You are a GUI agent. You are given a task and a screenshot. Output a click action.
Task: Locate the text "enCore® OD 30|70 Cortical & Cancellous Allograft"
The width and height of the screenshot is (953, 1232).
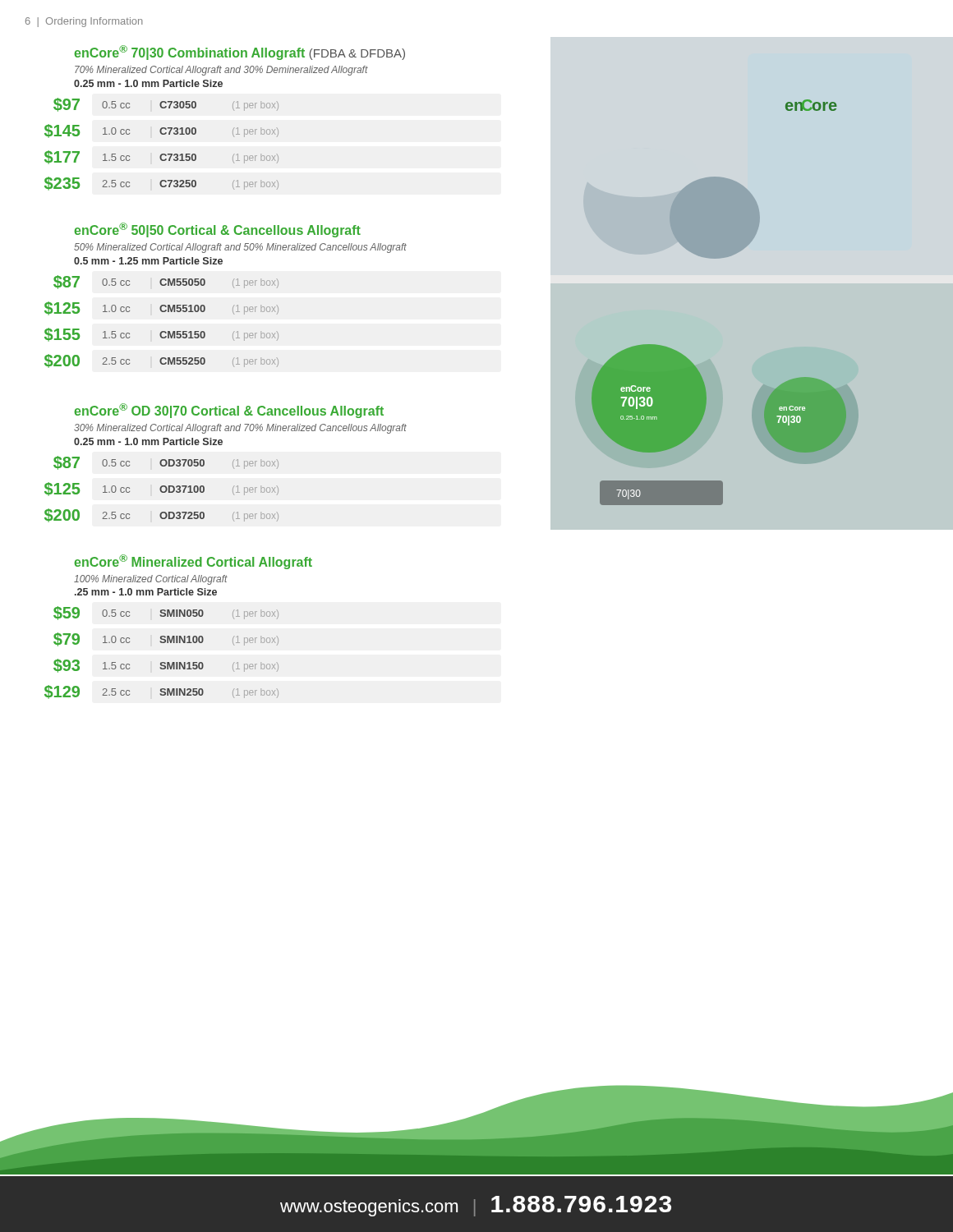pos(229,410)
